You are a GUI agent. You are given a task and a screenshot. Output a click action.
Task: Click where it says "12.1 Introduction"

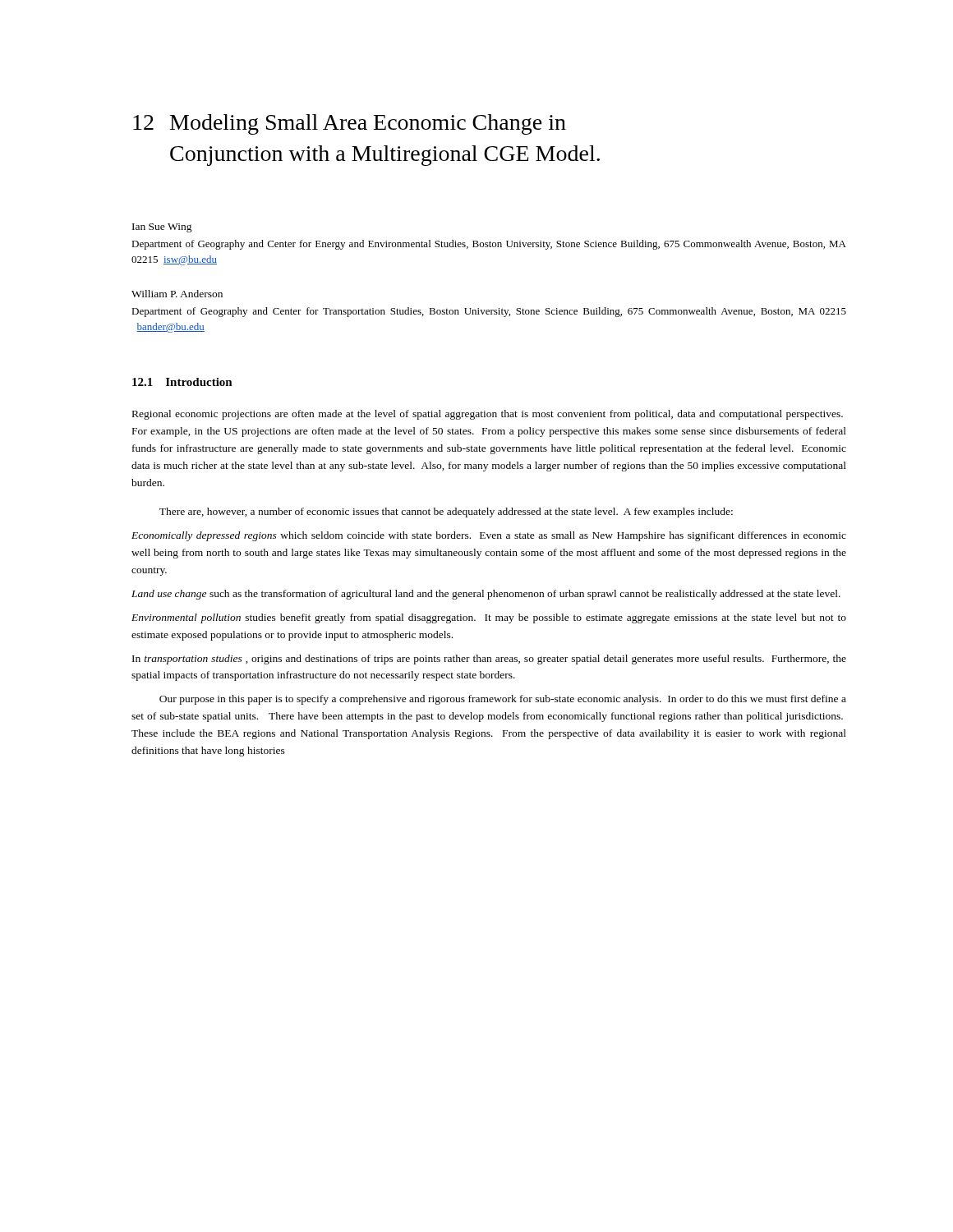pyautogui.click(x=182, y=382)
